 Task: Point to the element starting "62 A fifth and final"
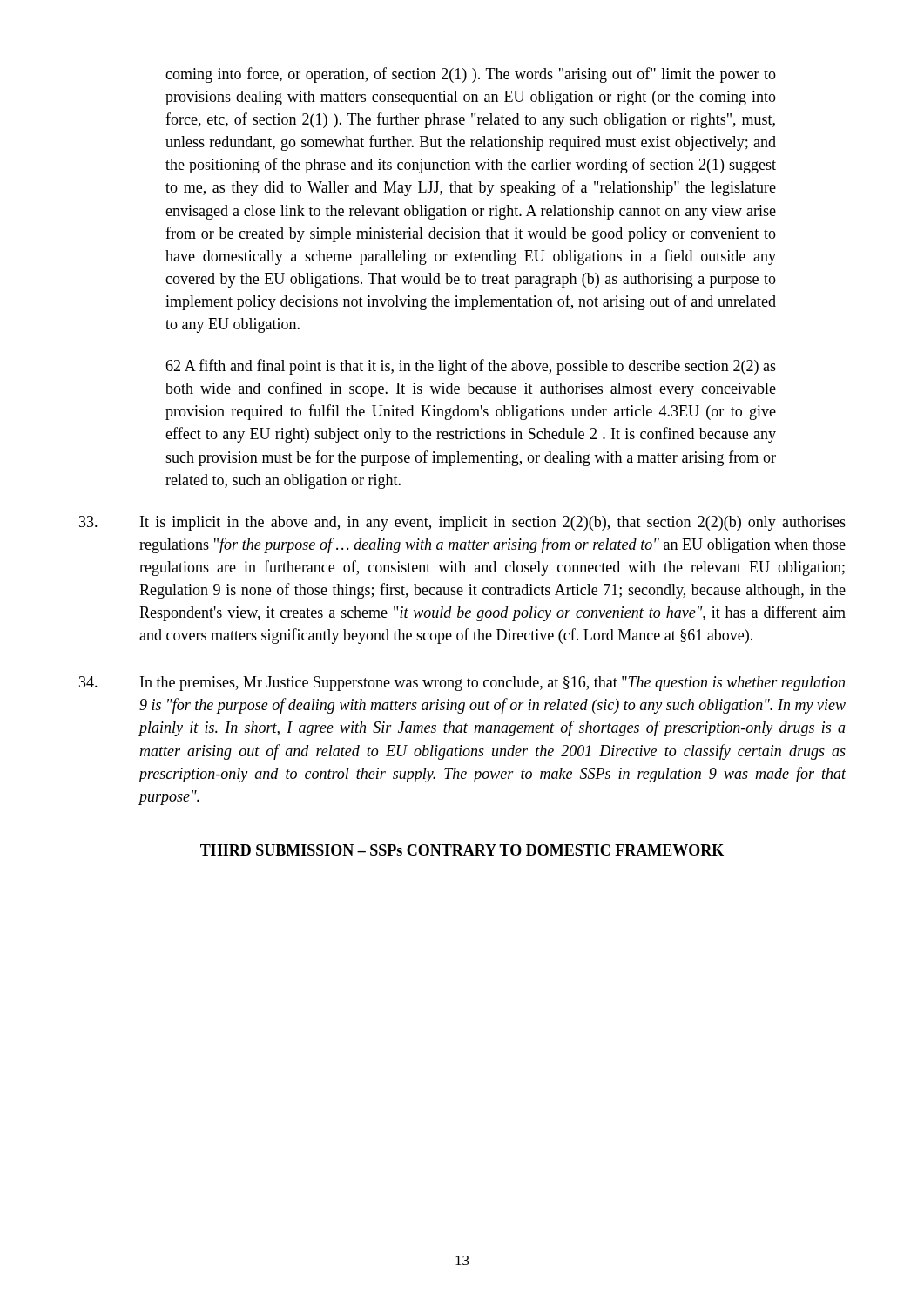click(x=471, y=423)
